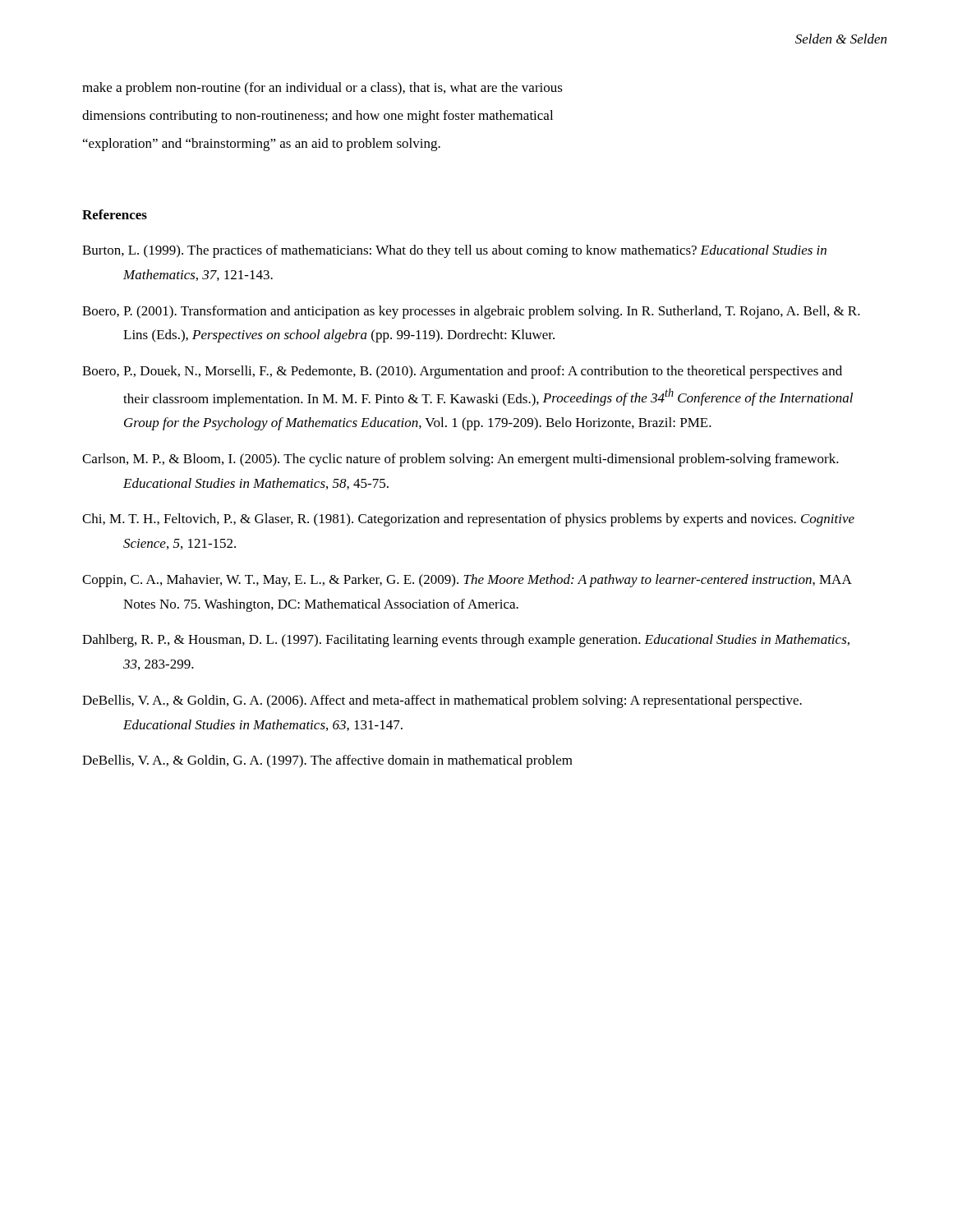Viewport: 953px width, 1232px height.
Task: Point to the block beginning "Coppin, C. A., Mahavier, W. T., May, E."
Action: [467, 592]
